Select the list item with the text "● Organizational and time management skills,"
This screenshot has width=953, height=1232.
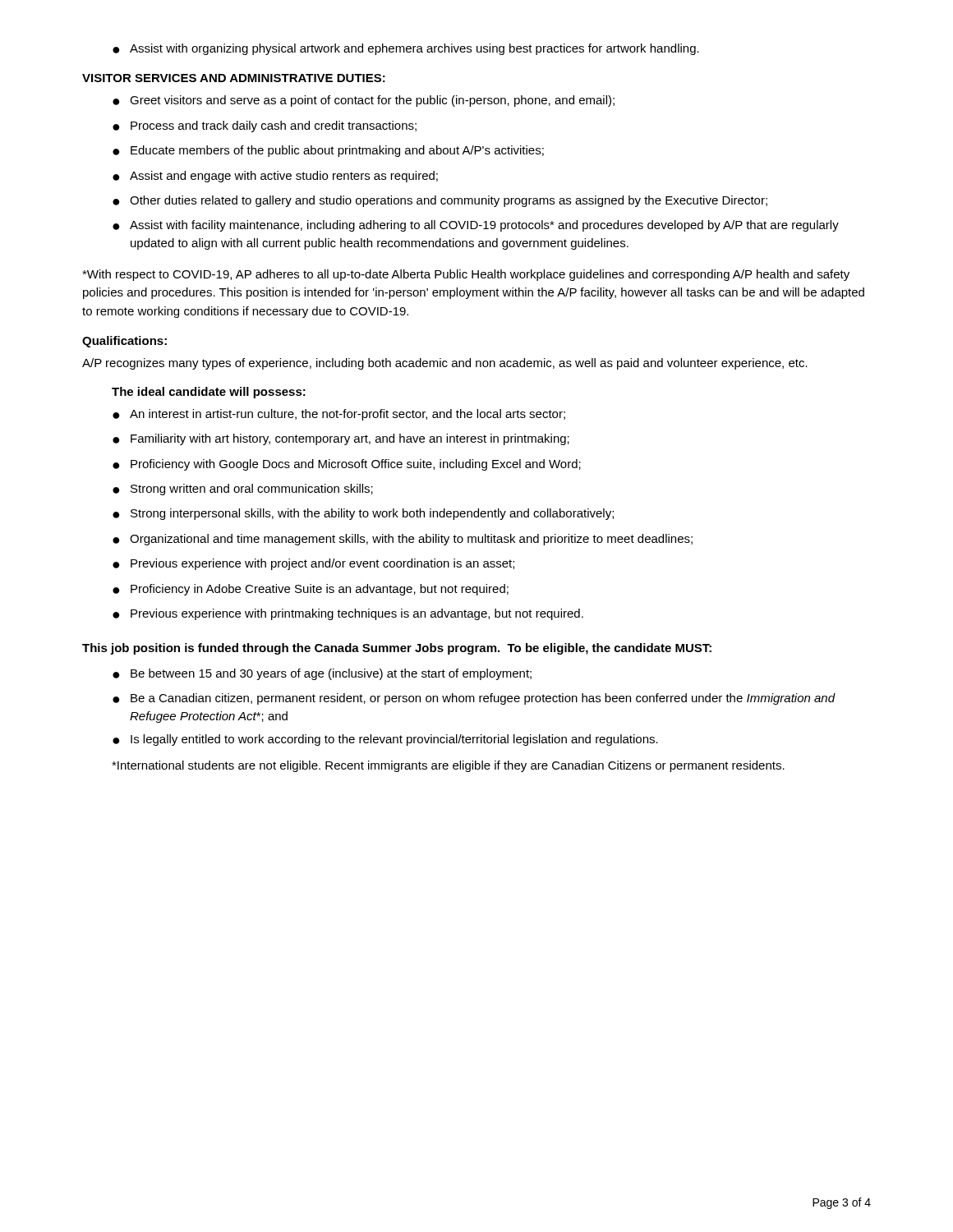(491, 540)
